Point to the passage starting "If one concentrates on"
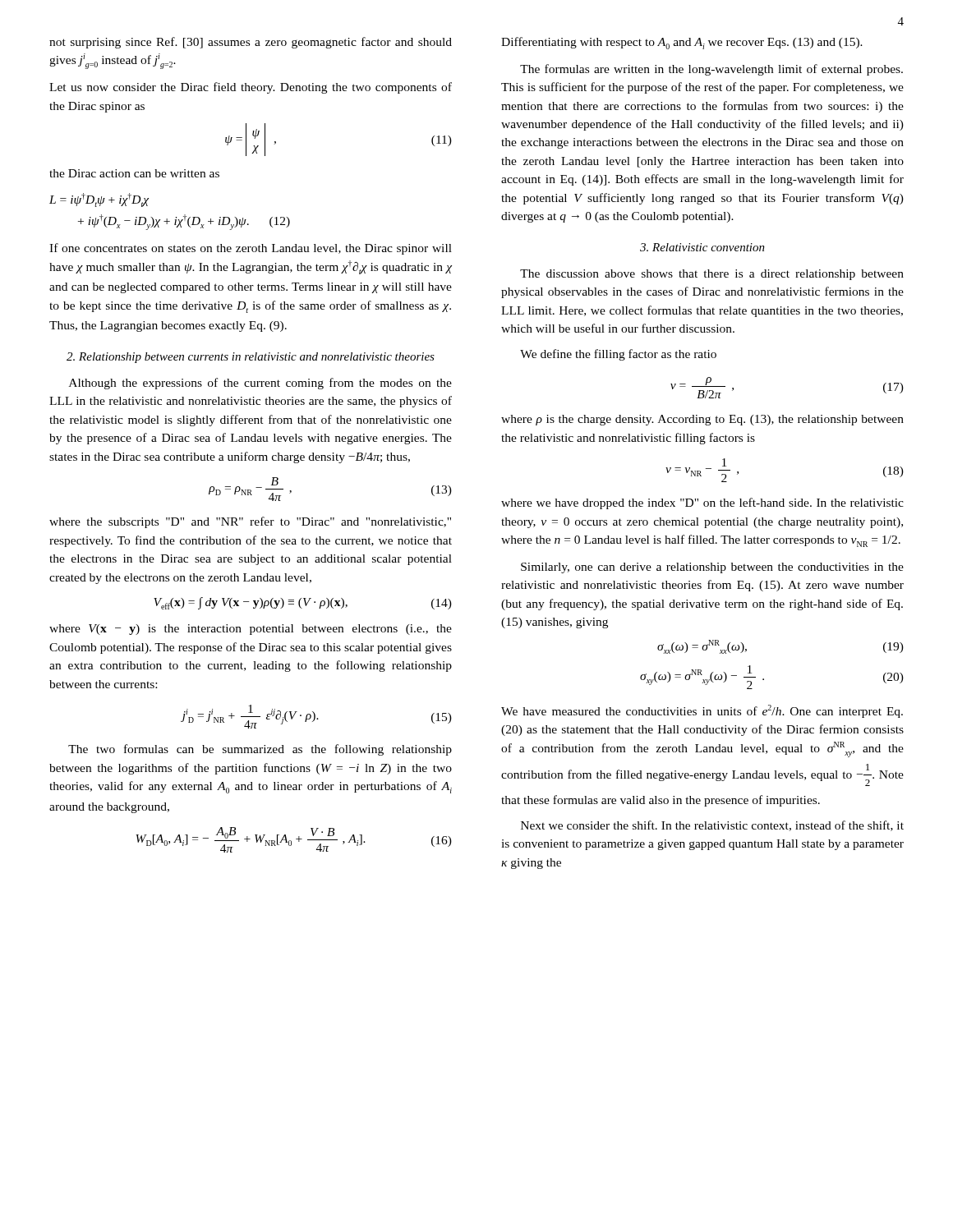 [x=251, y=286]
